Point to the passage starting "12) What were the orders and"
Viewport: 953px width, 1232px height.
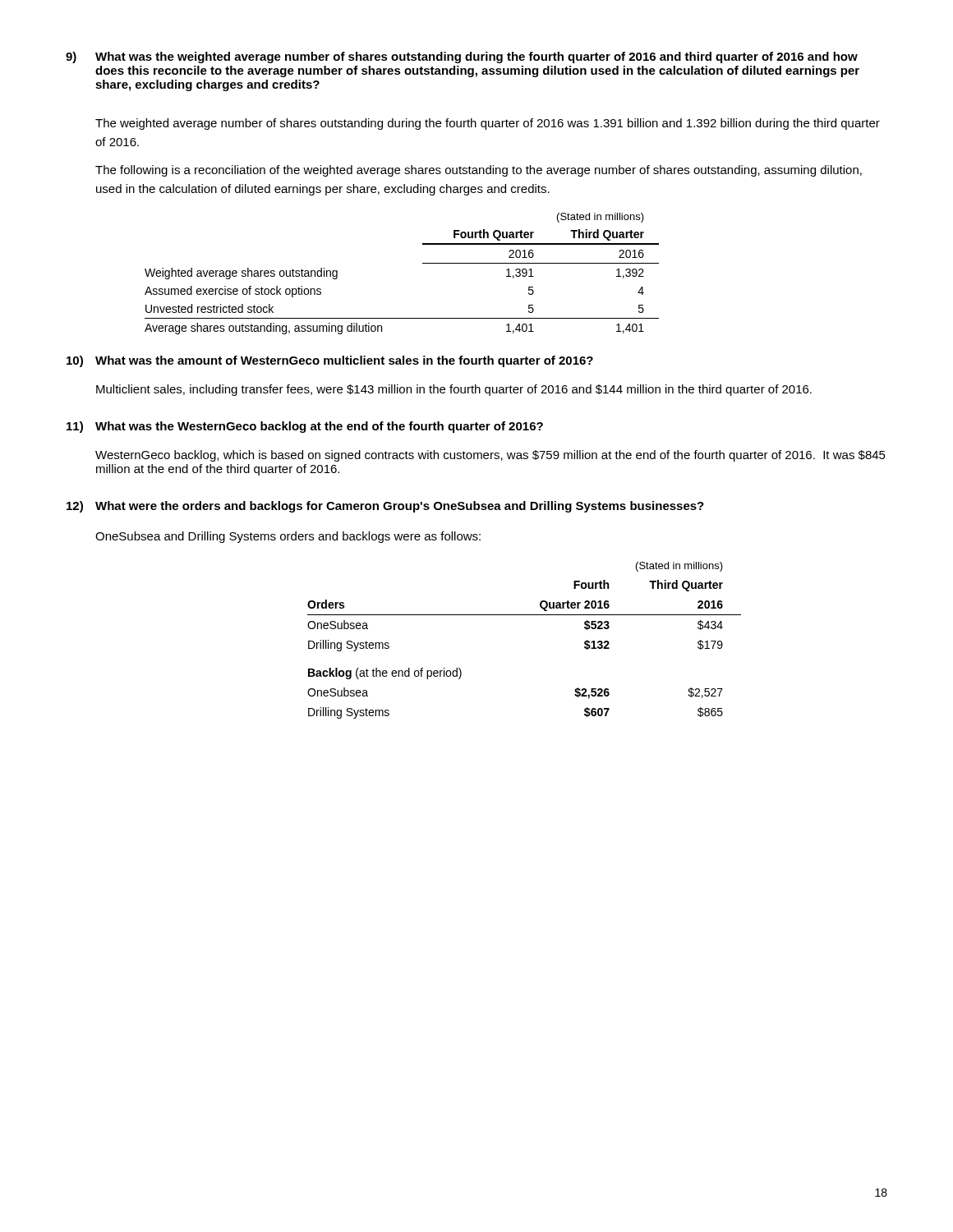pyautogui.click(x=385, y=506)
